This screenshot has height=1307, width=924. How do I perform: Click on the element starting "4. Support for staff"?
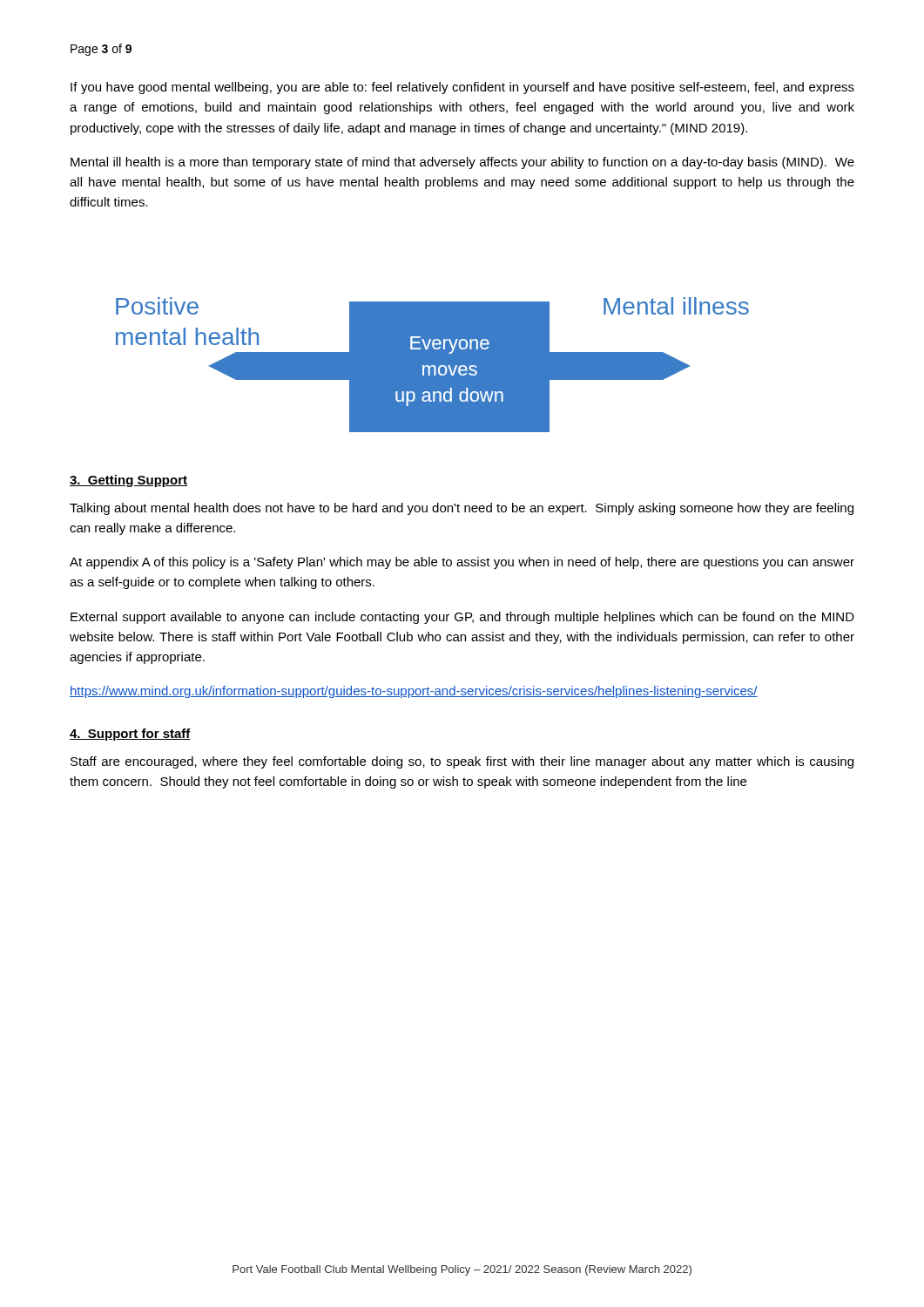click(130, 733)
